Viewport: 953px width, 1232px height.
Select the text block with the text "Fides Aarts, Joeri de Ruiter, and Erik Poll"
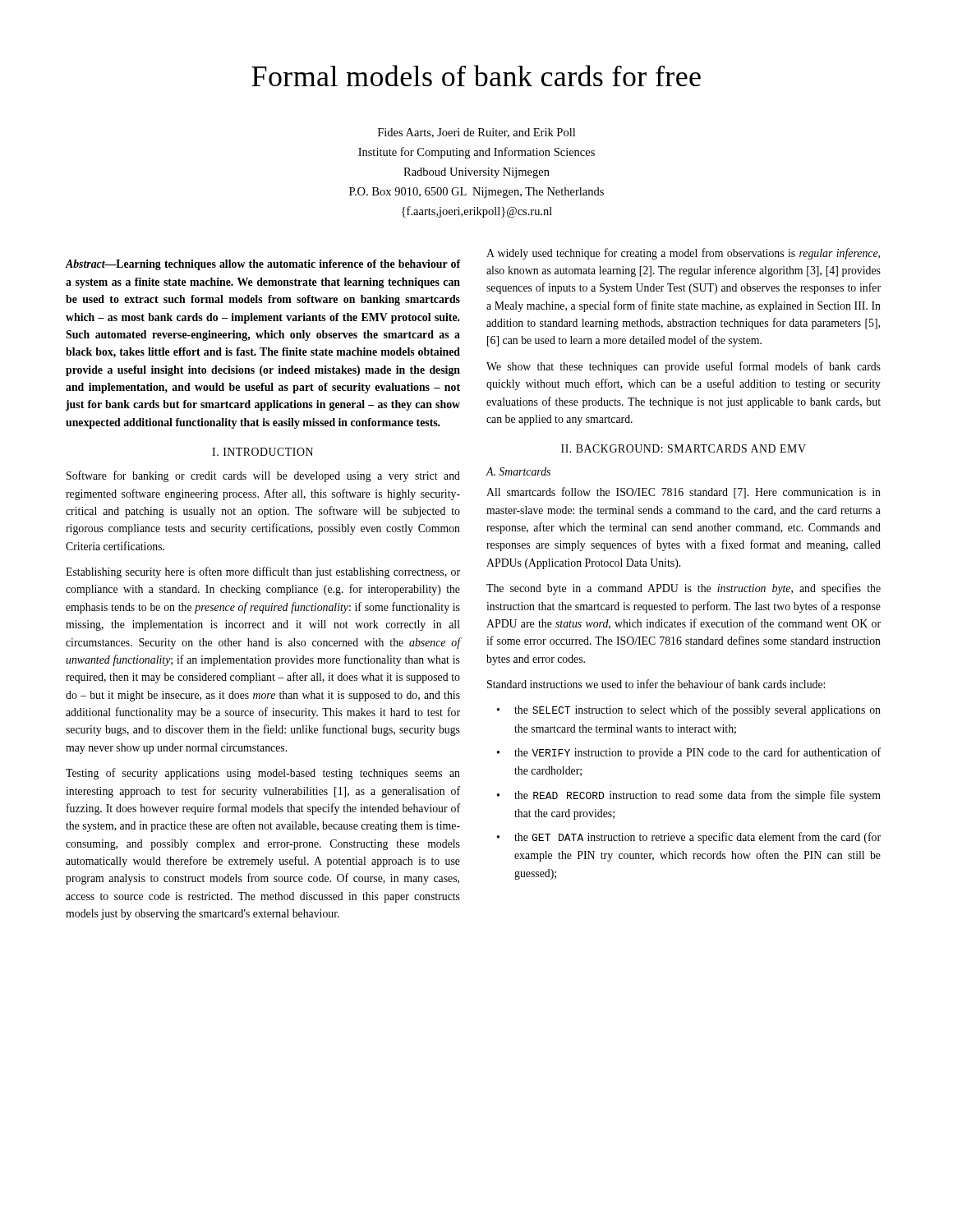pyautogui.click(x=476, y=172)
